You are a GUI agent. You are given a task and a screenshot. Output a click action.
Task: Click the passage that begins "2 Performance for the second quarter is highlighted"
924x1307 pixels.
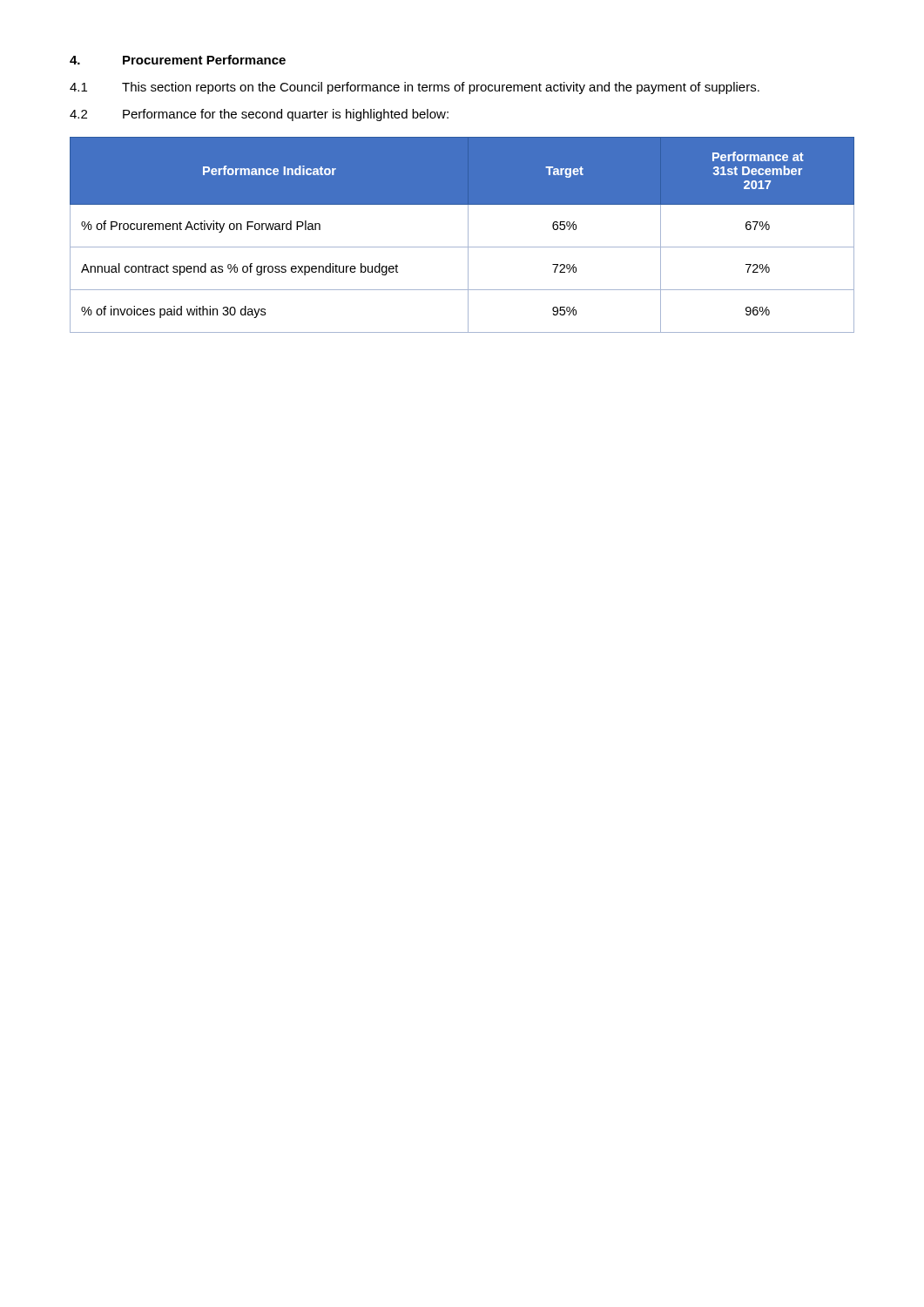tap(259, 115)
